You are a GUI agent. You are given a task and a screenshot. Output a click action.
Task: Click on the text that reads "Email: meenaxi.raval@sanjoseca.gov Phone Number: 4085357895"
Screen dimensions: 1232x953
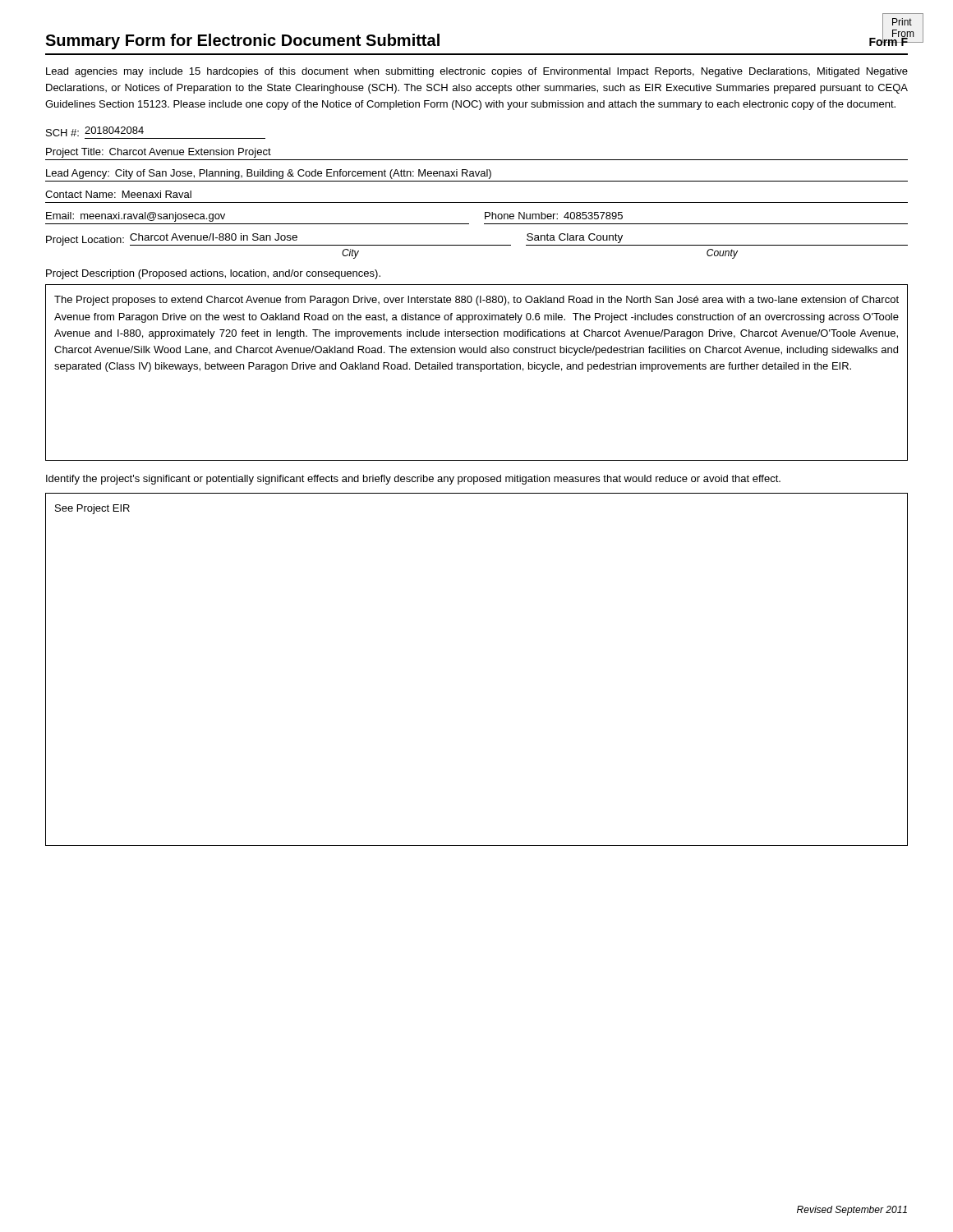click(x=476, y=217)
